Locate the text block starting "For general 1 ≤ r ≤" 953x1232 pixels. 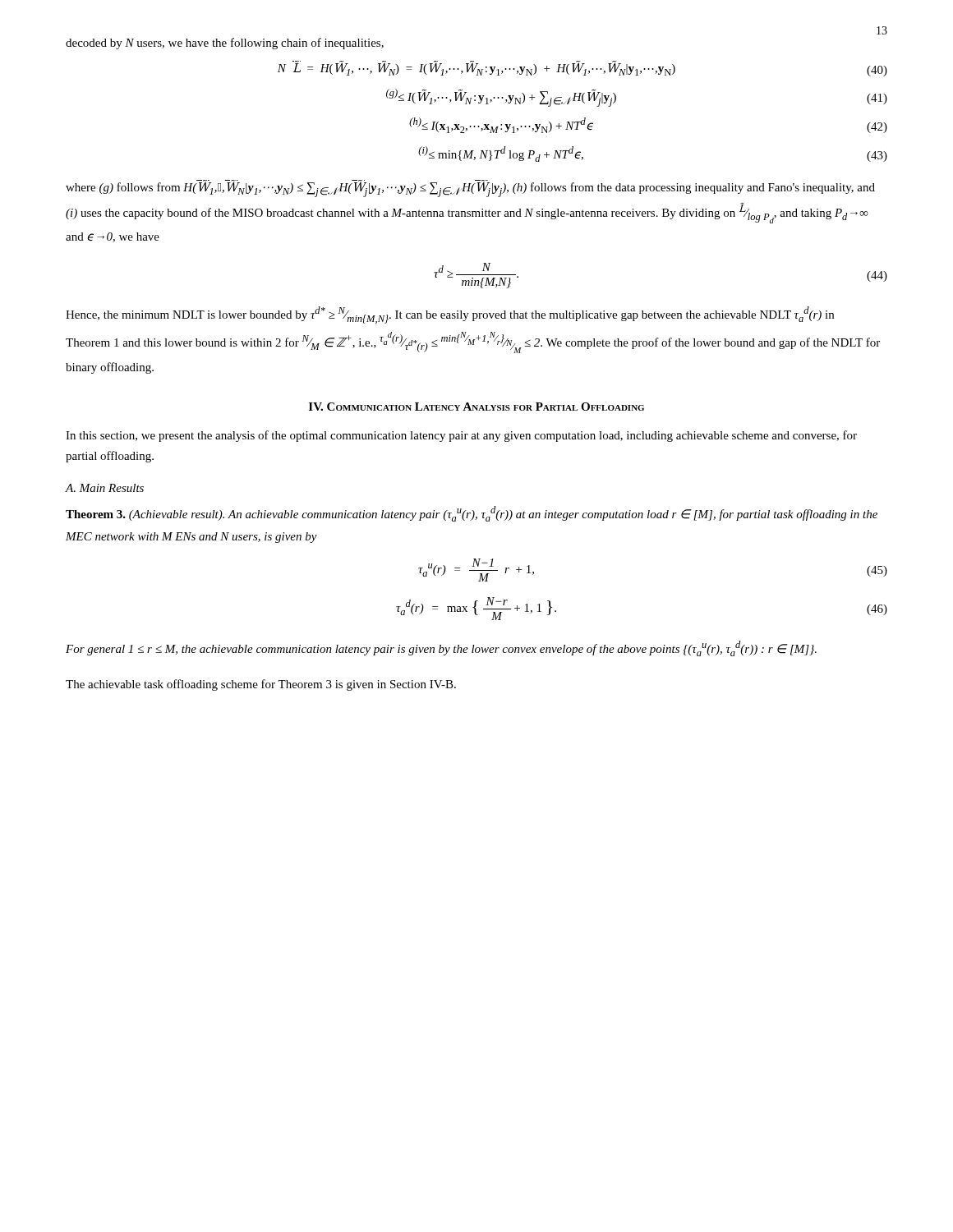coord(442,649)
